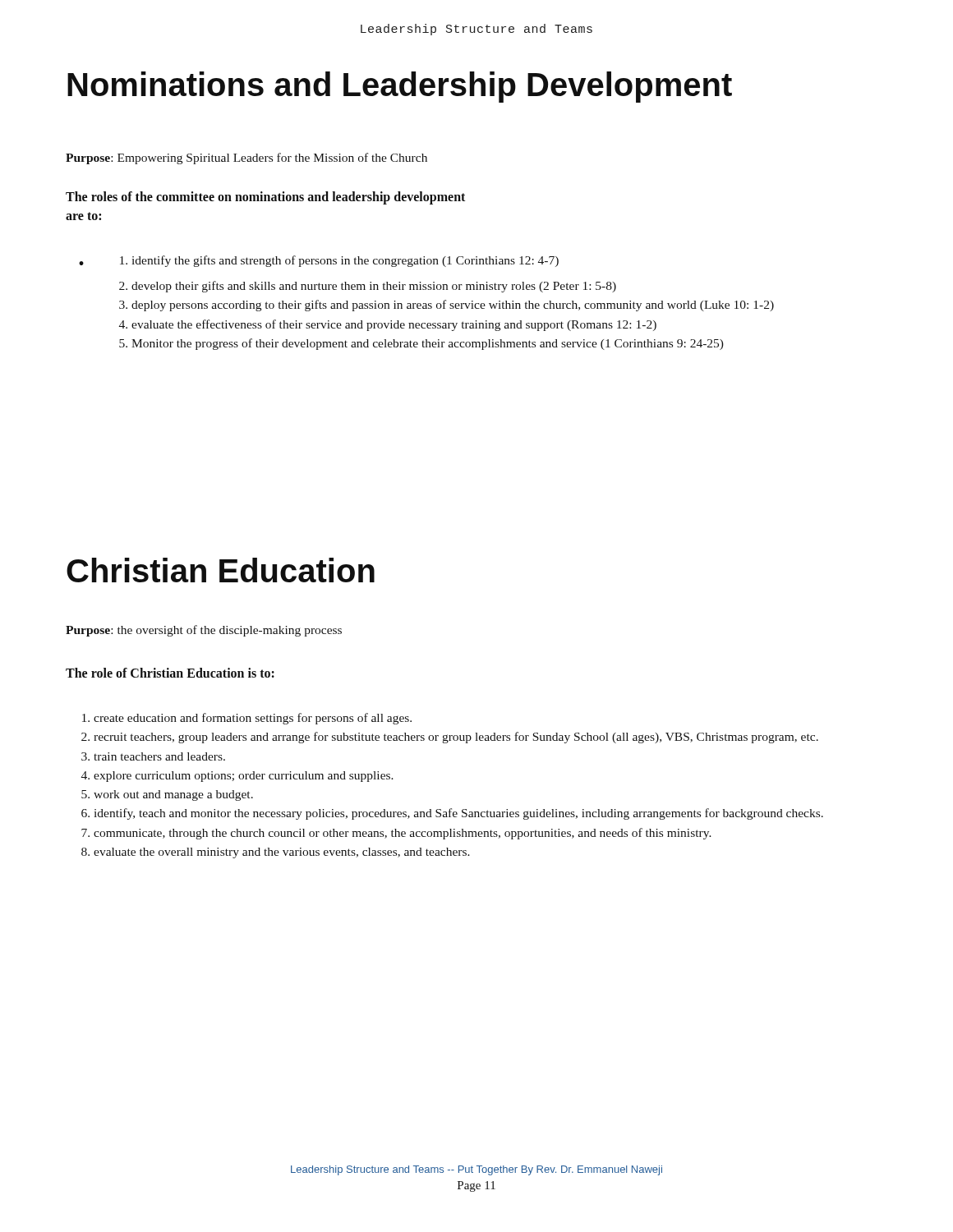Locate the block of text that opens with "5. Monitor the progress"
This screenshot has height=1232, width=953.
pyautogui.click(x=476, y=343)
